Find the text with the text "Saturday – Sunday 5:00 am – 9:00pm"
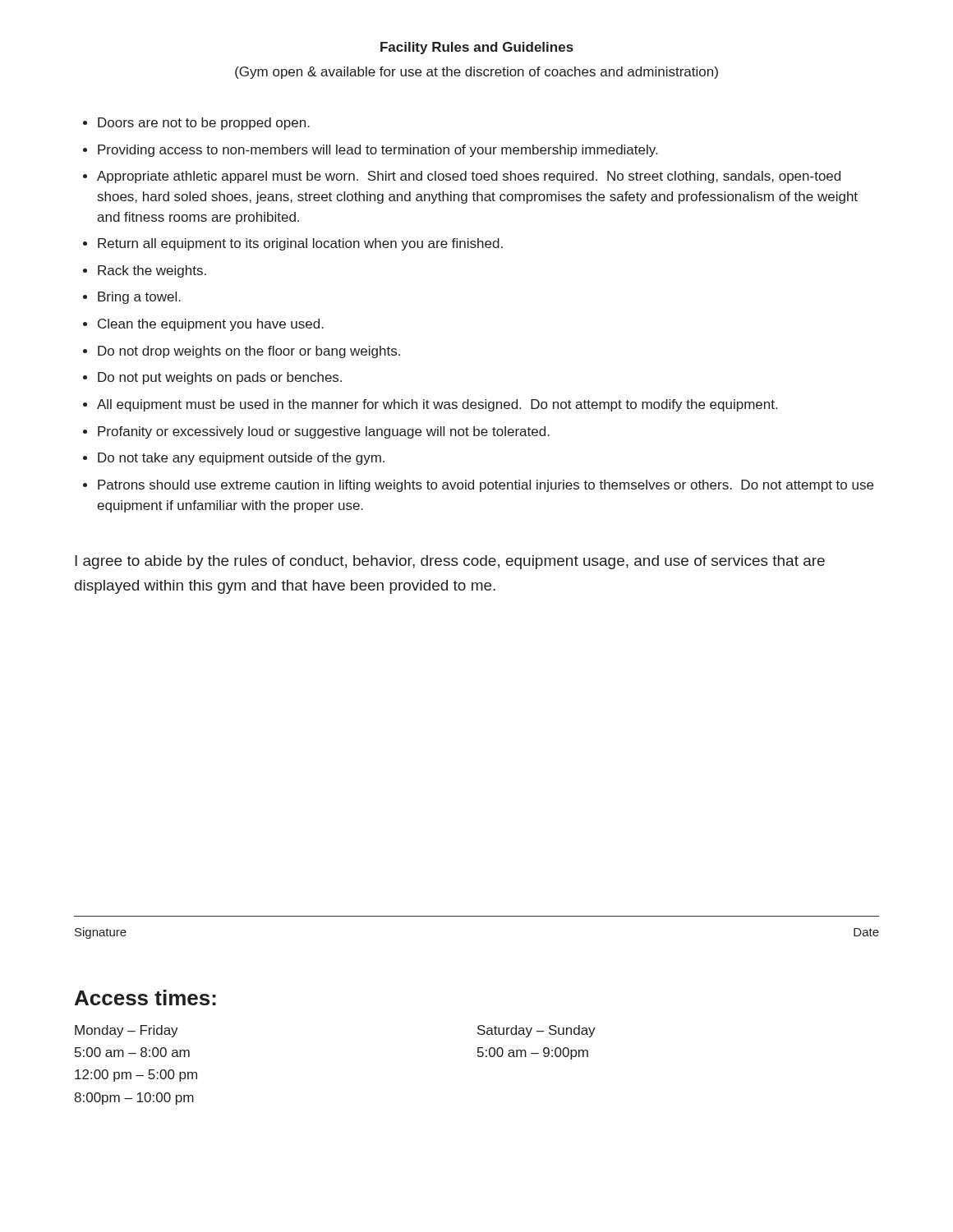The width and height of the screenshot is (953, 1232). 536,1042
